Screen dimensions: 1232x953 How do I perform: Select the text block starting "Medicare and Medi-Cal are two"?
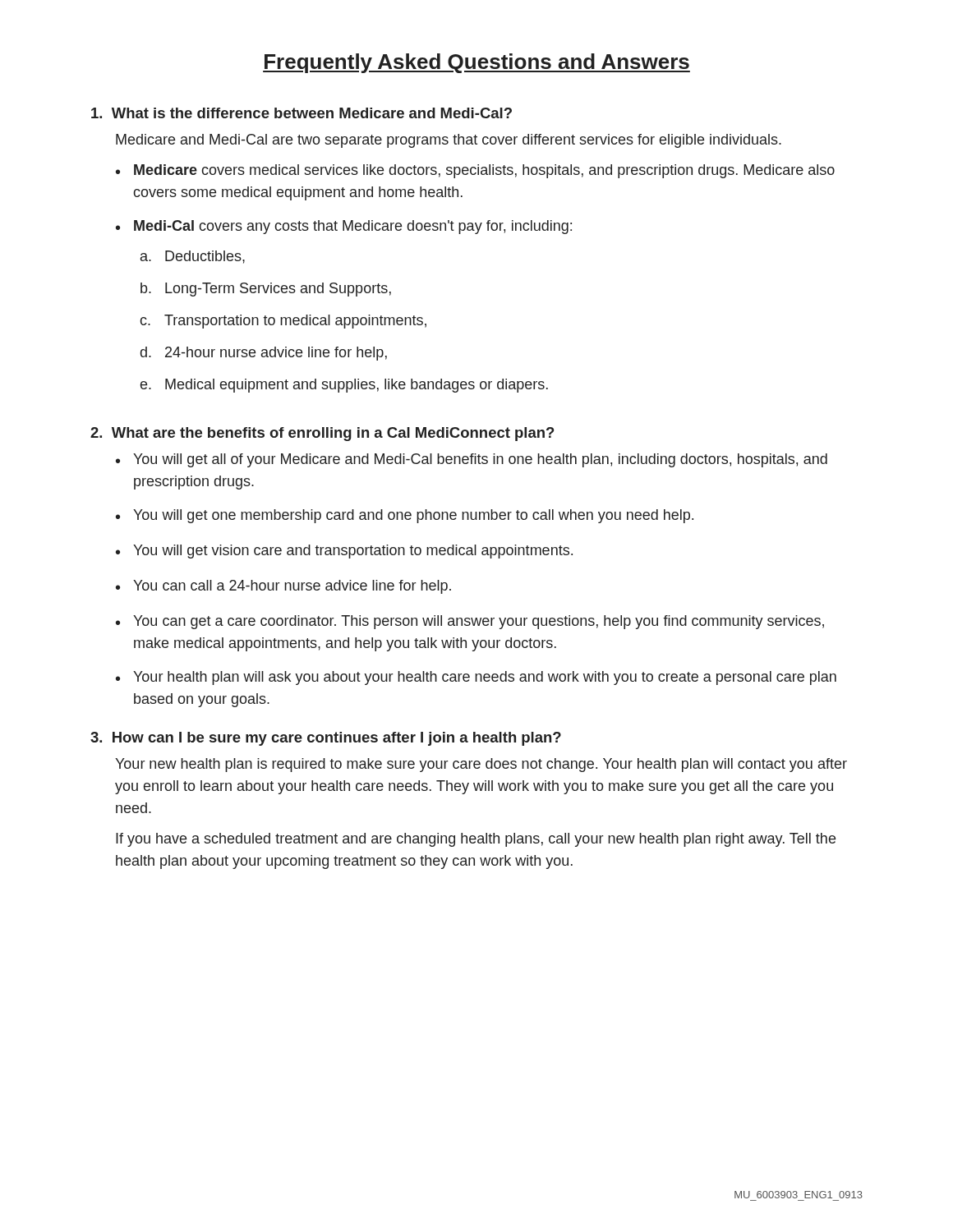coord(489,140)
